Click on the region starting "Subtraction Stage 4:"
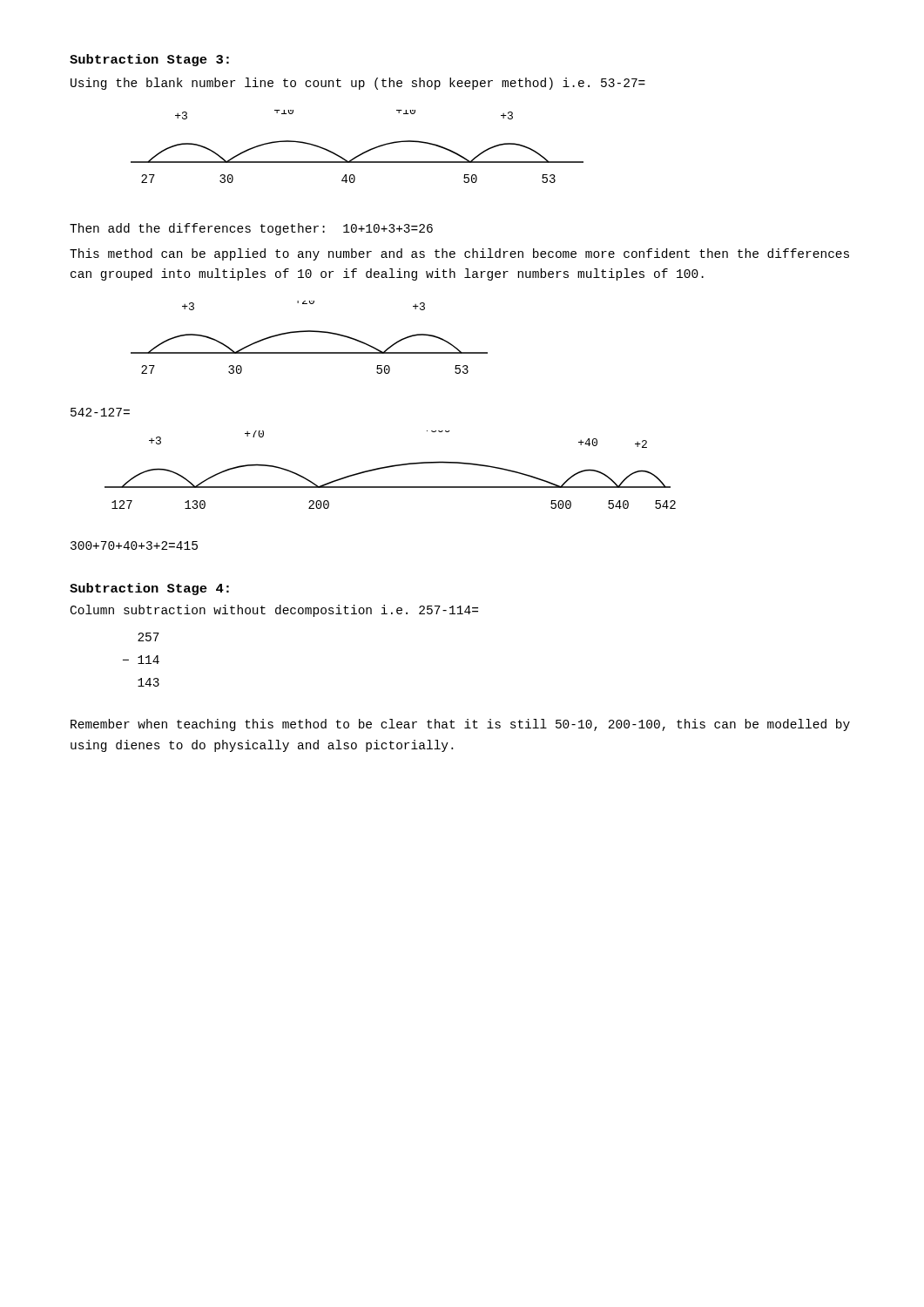This screenshot has width=924, height=1307. pos(151,589)
